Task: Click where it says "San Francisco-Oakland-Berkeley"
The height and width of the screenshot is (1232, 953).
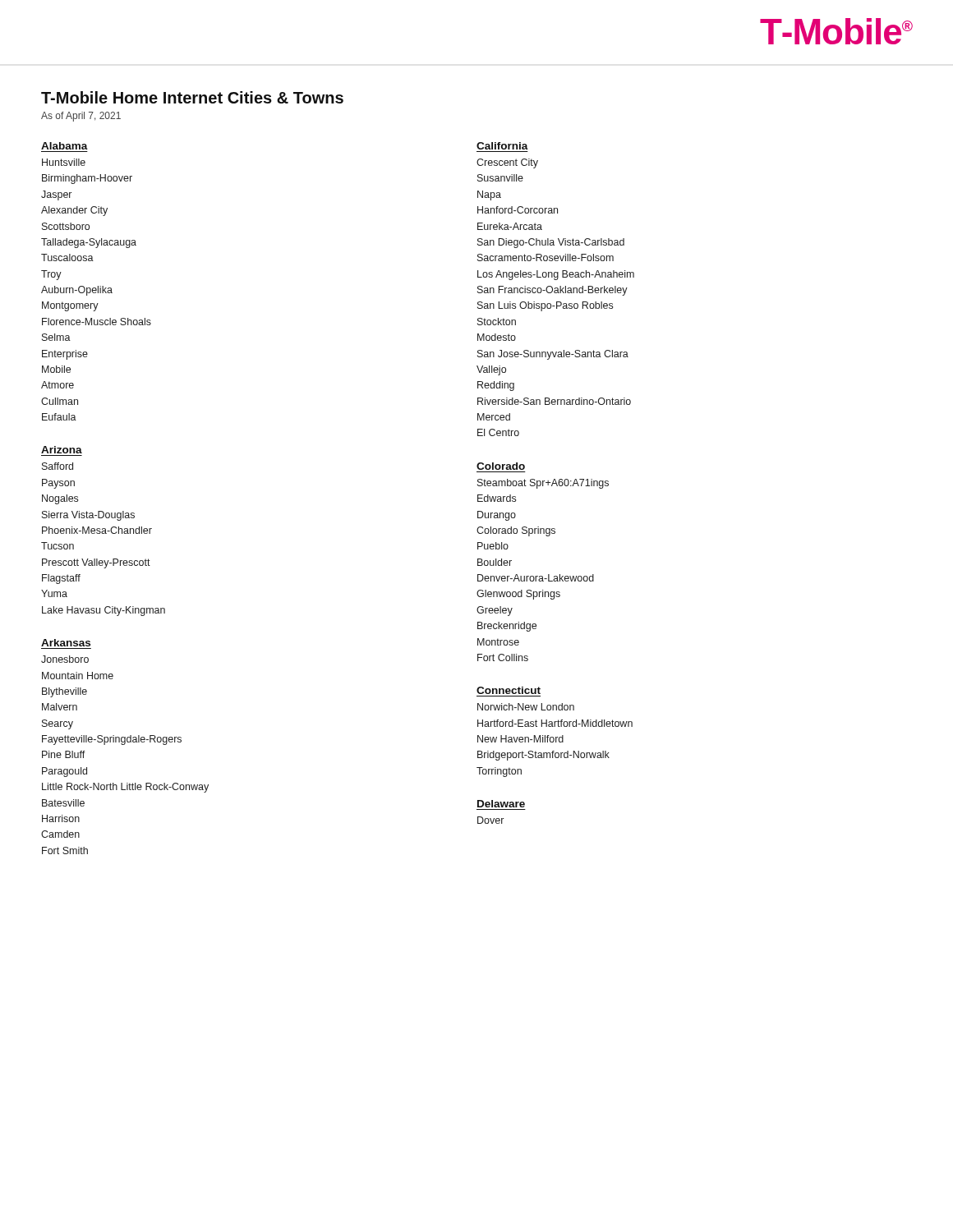Action: [552, 290]
